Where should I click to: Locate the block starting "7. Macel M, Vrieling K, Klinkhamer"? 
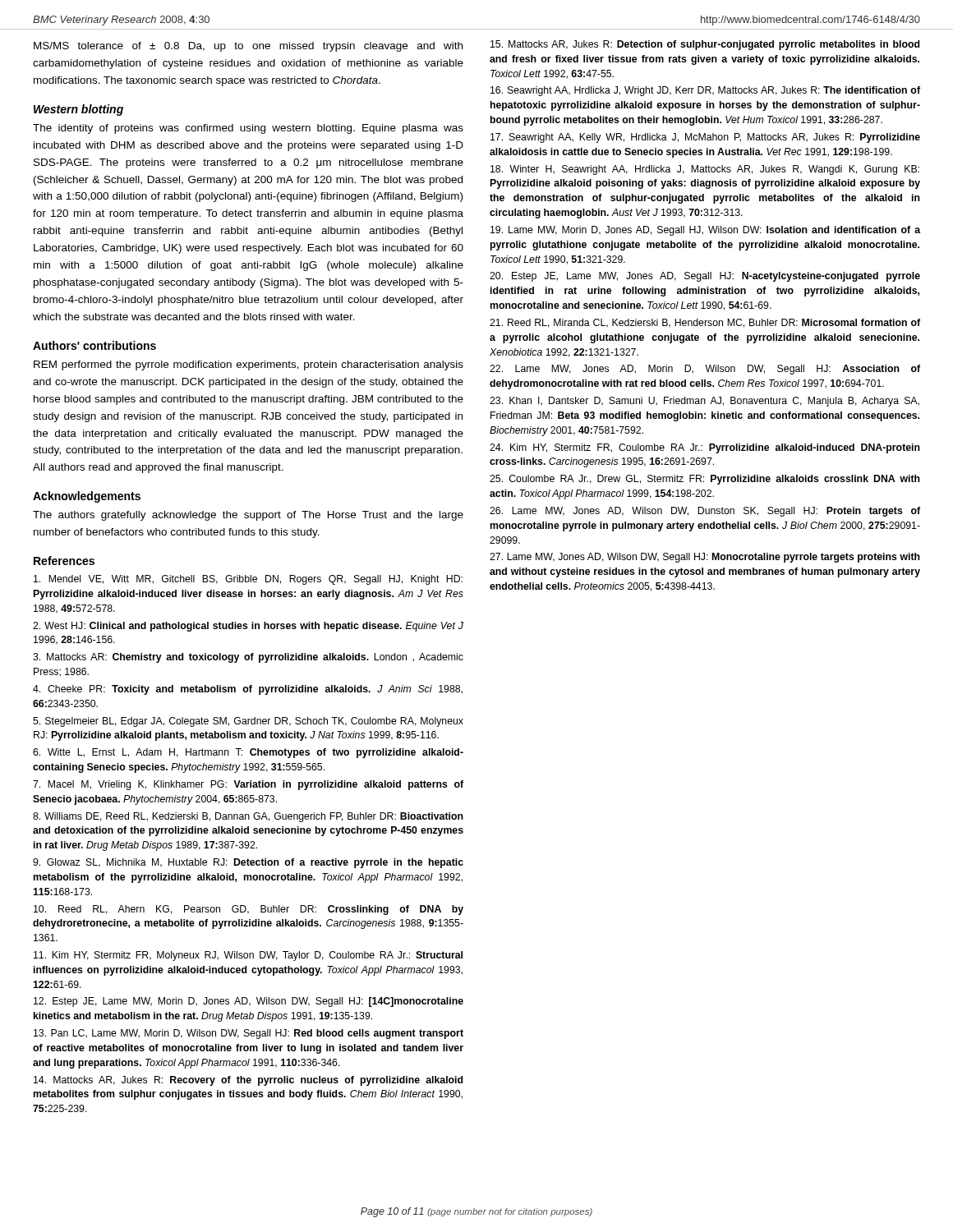click(x=248, y=792)
